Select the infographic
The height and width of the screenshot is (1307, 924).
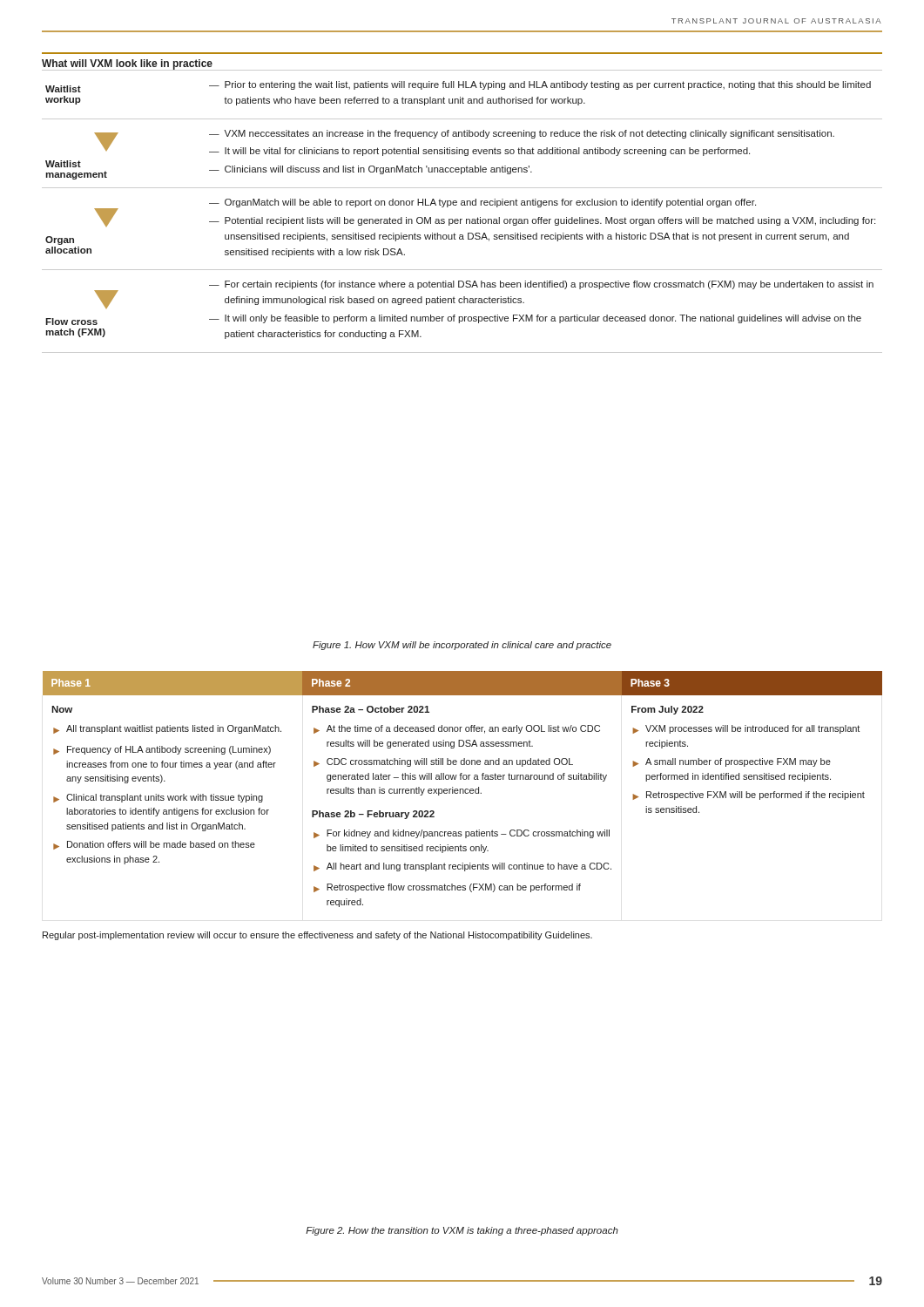(462, 202)
